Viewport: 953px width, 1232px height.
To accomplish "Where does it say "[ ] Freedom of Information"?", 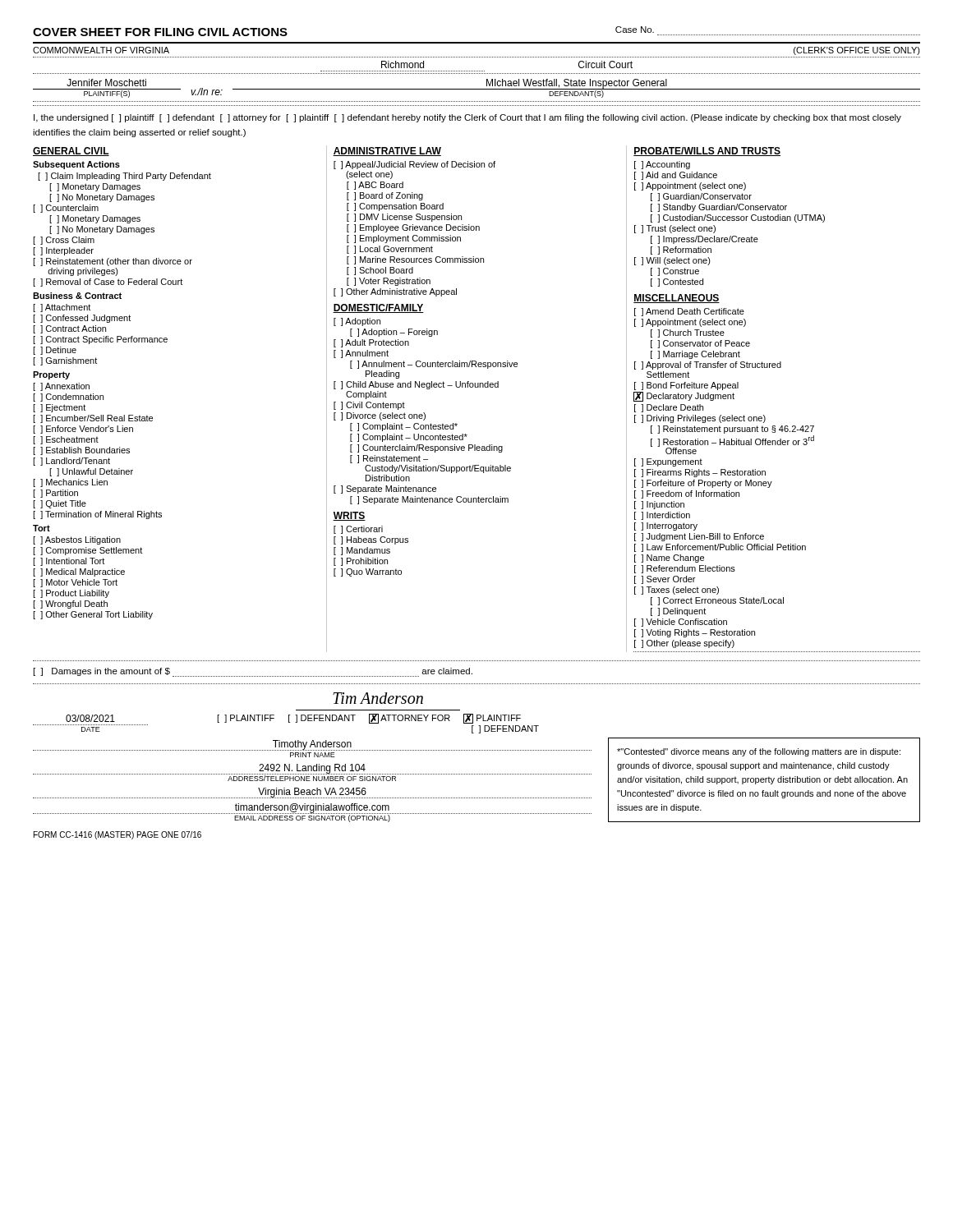I will tap(687, 494).
